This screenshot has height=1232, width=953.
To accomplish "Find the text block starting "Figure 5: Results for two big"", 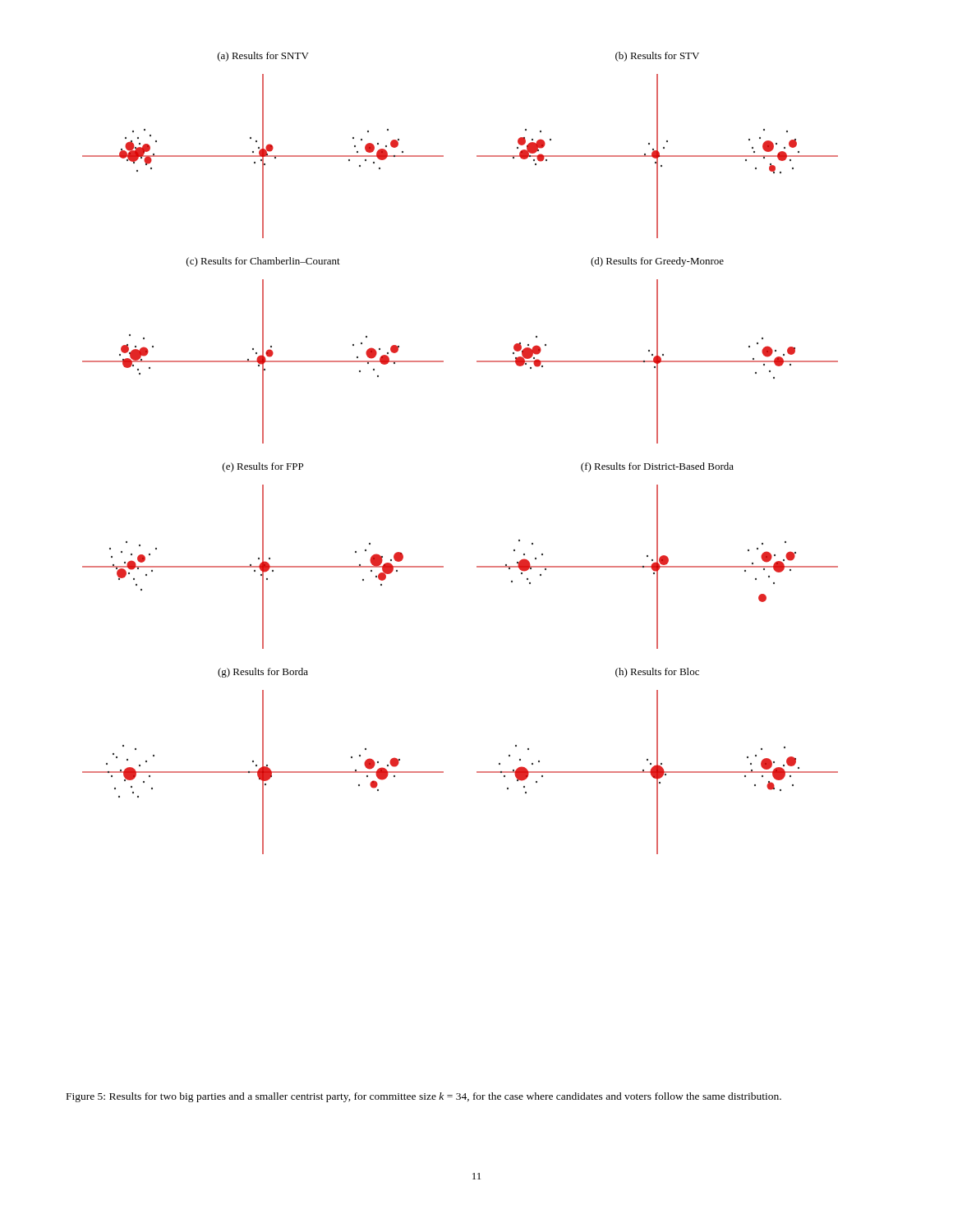I will tap(424, 1096).
